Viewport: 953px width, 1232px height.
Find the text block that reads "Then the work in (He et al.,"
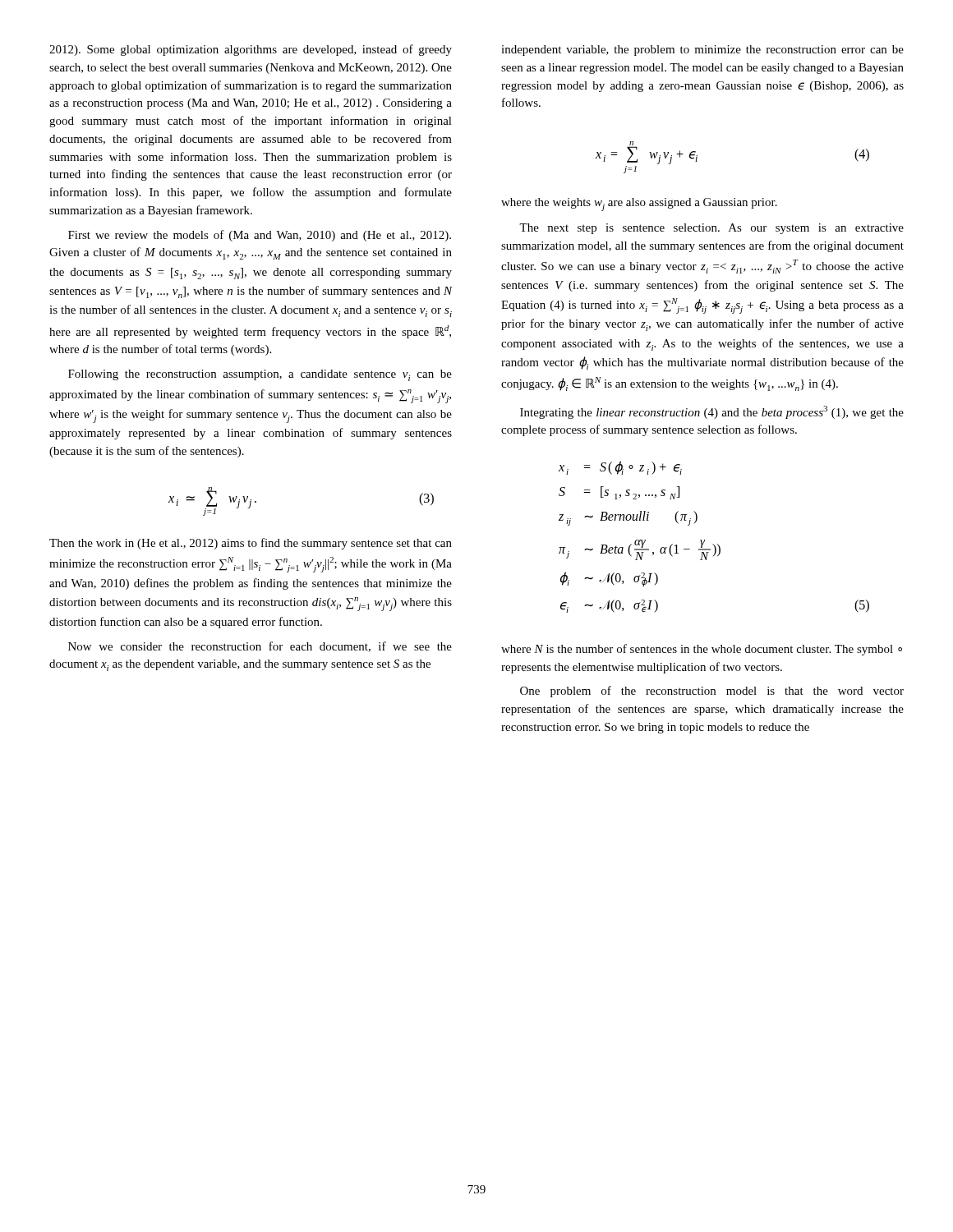pyautogui.click(x=251, y=583)
